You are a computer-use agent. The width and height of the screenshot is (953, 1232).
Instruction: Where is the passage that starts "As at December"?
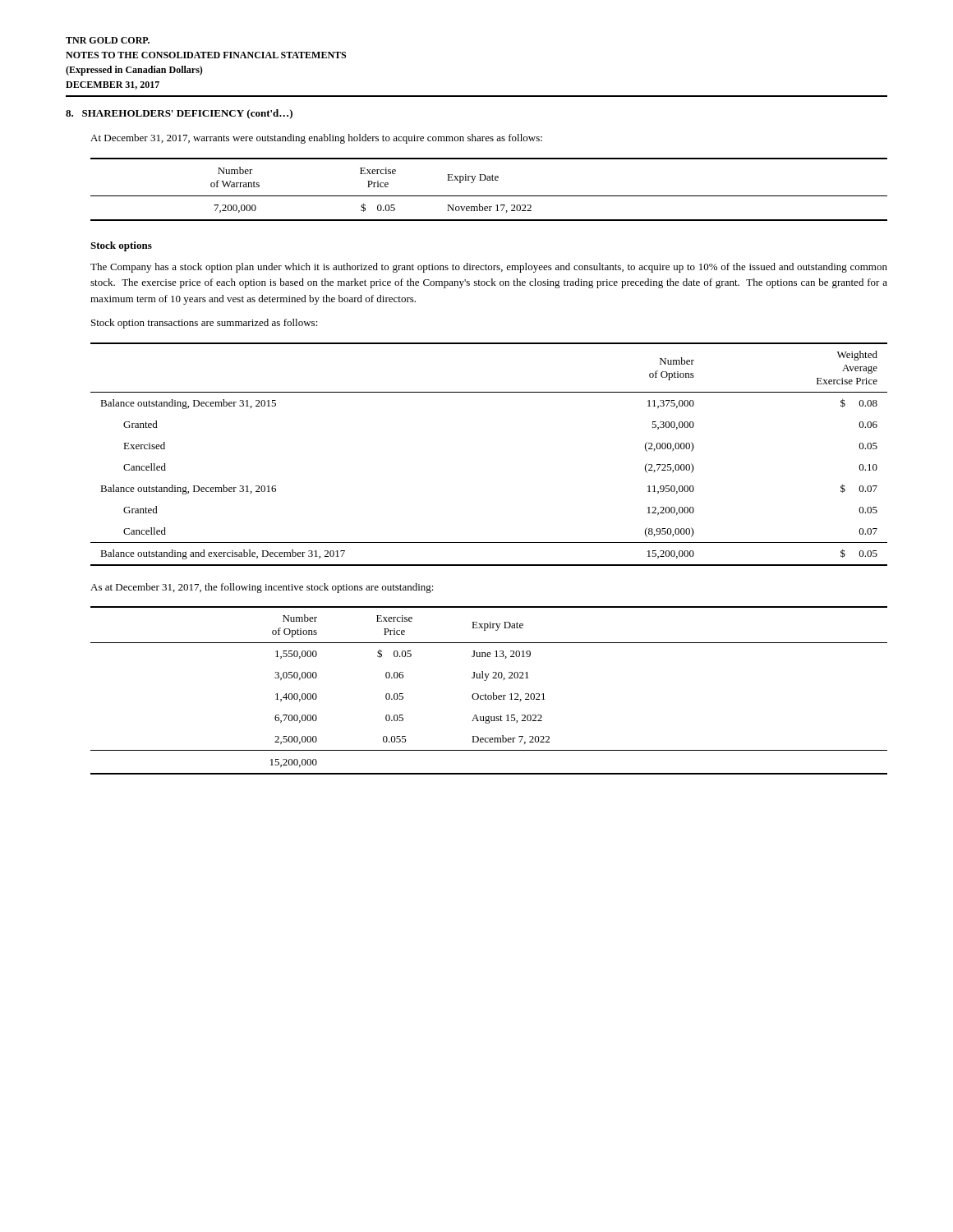point(262,586)
